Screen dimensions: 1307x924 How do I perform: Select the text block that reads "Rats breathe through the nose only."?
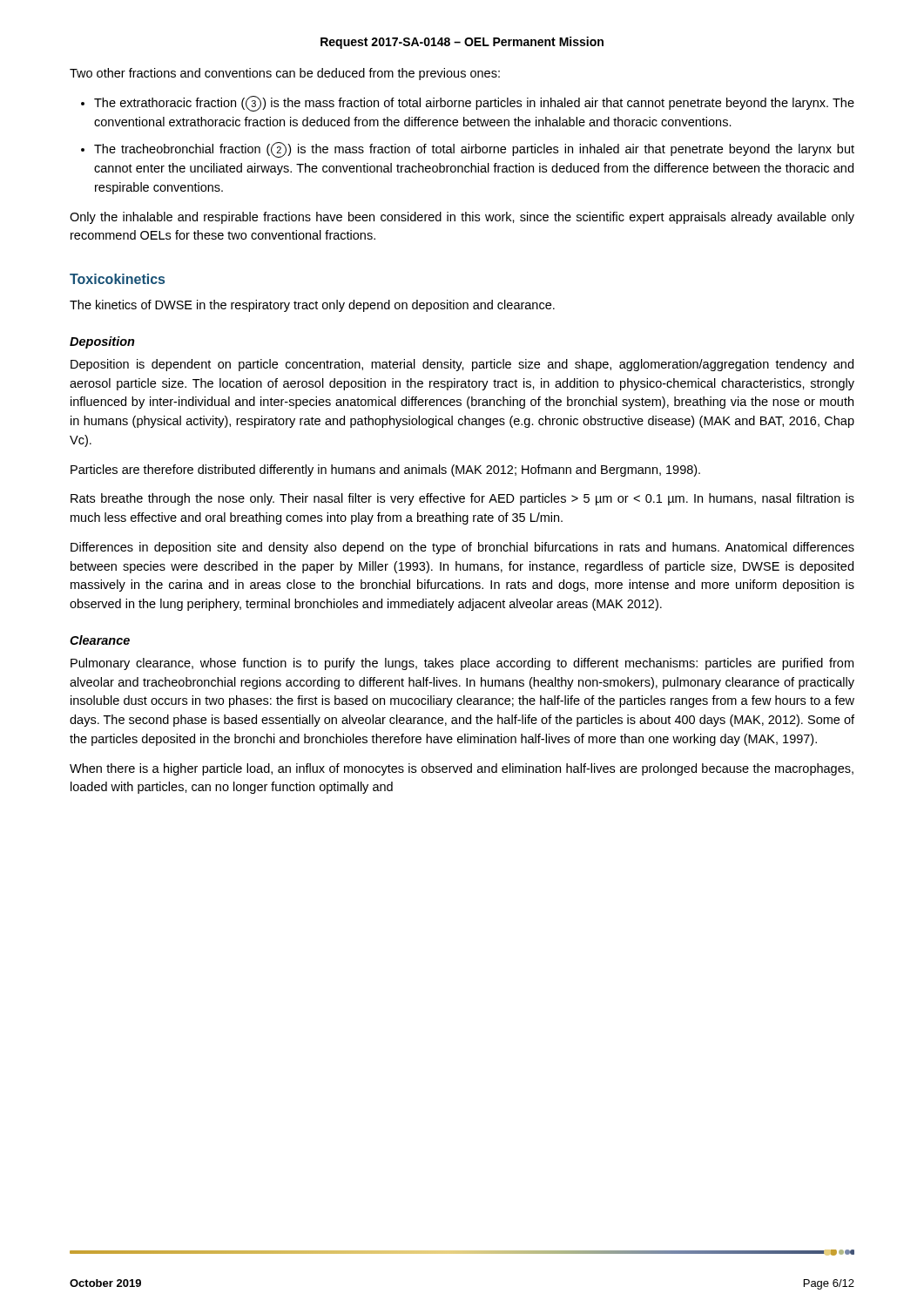462,508
